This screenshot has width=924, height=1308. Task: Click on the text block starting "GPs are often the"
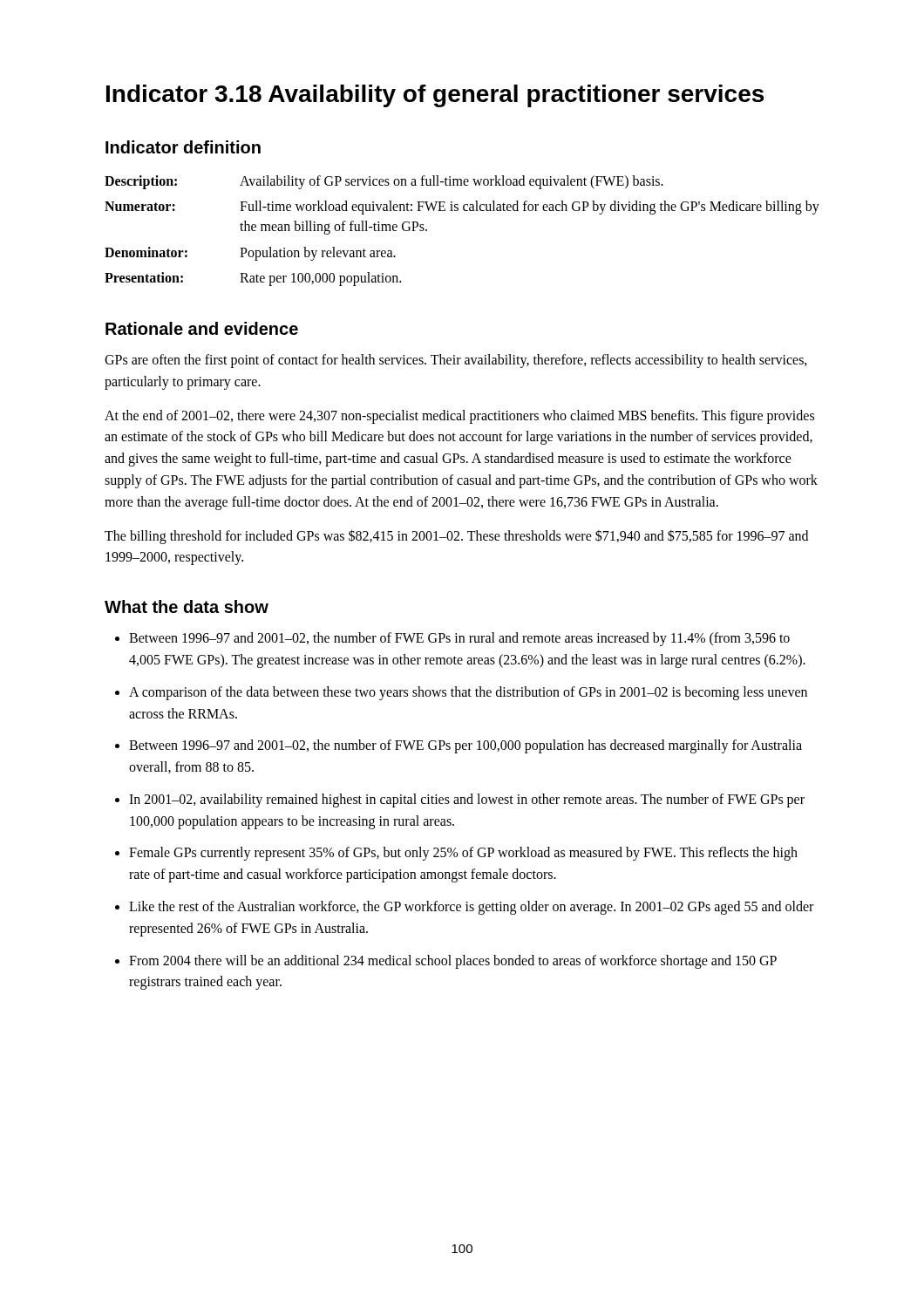462,371
